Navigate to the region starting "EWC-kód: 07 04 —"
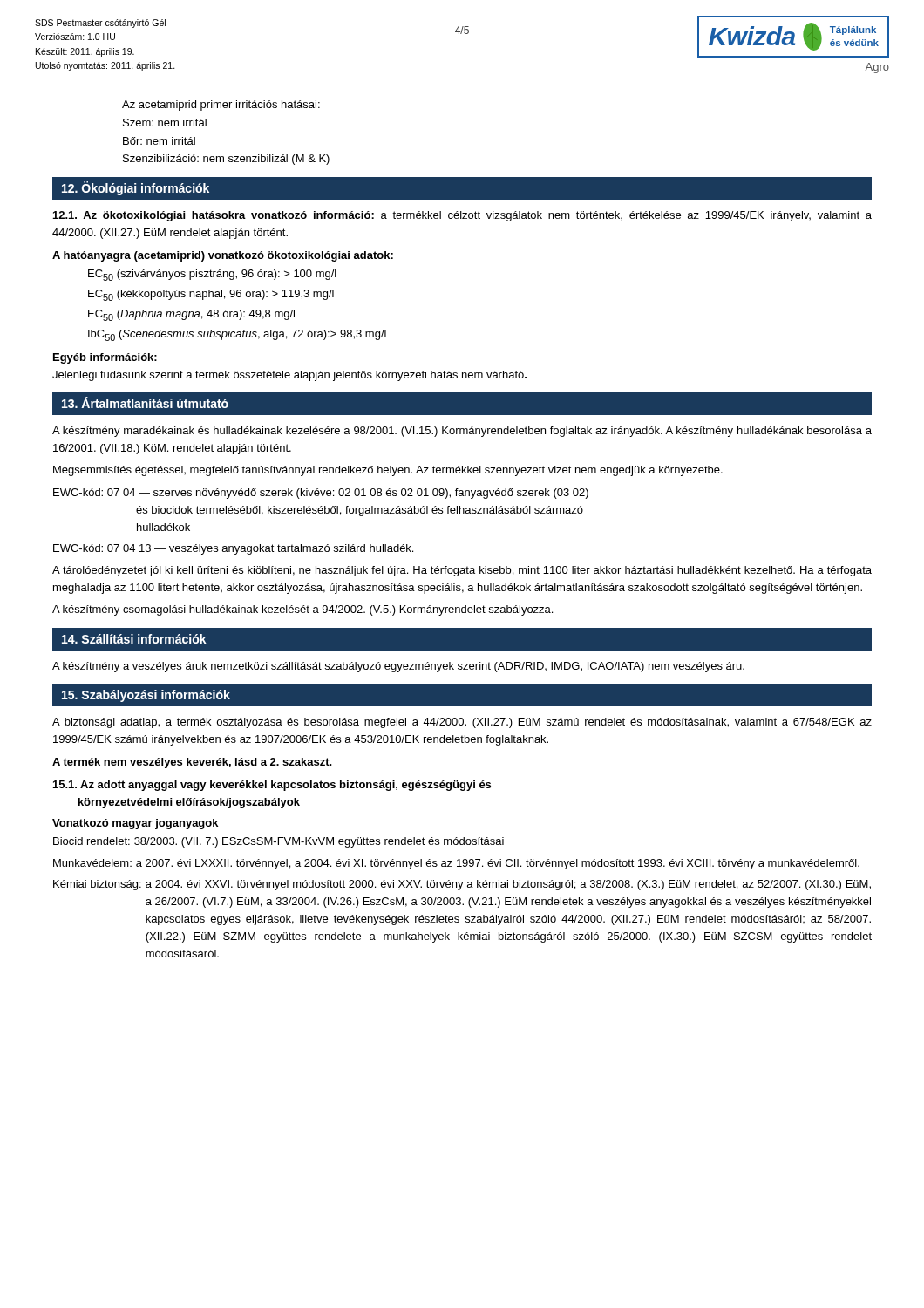 tap(321, 509)
